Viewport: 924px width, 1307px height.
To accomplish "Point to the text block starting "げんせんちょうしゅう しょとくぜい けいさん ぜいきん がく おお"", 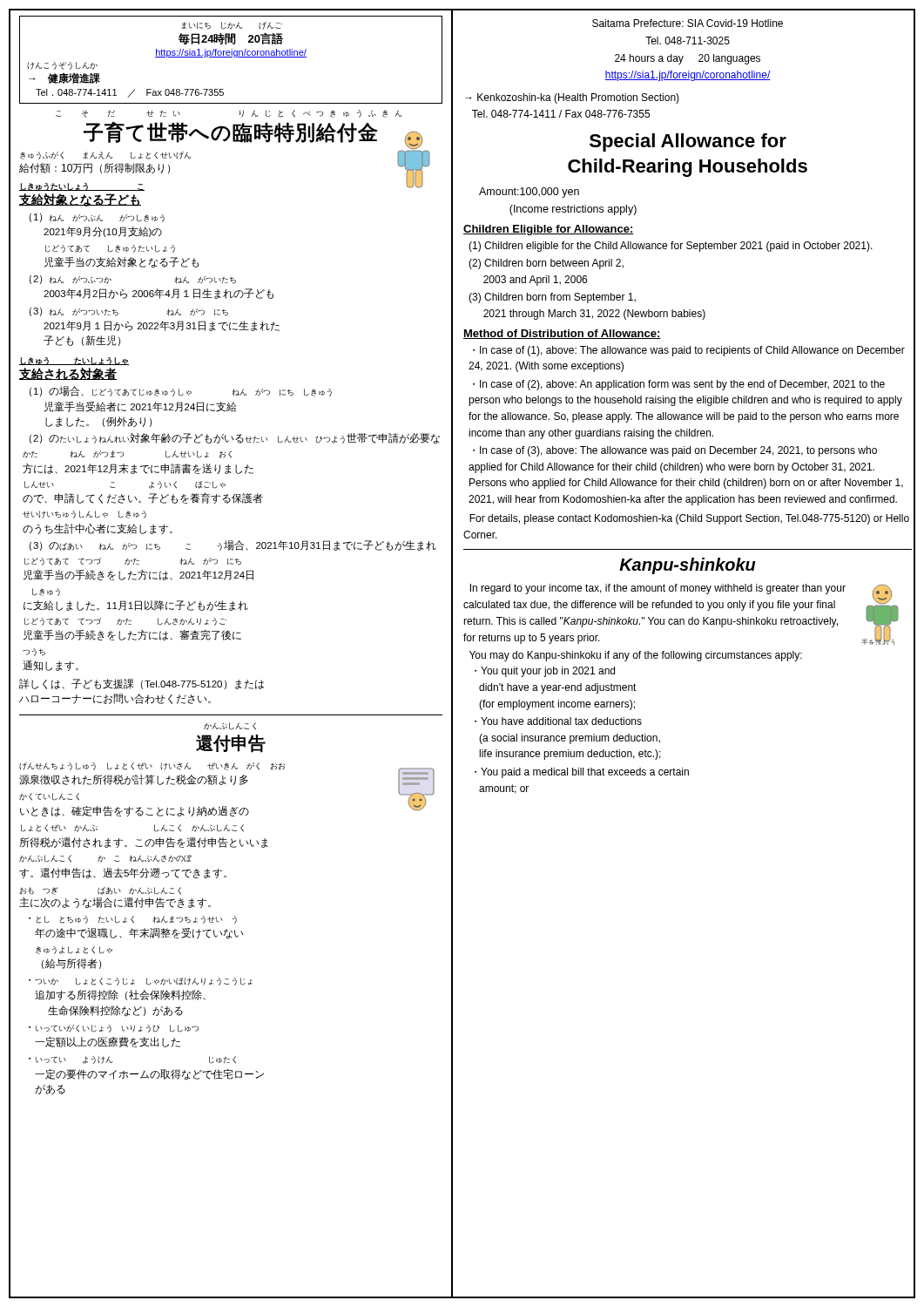I will (152, 820).
